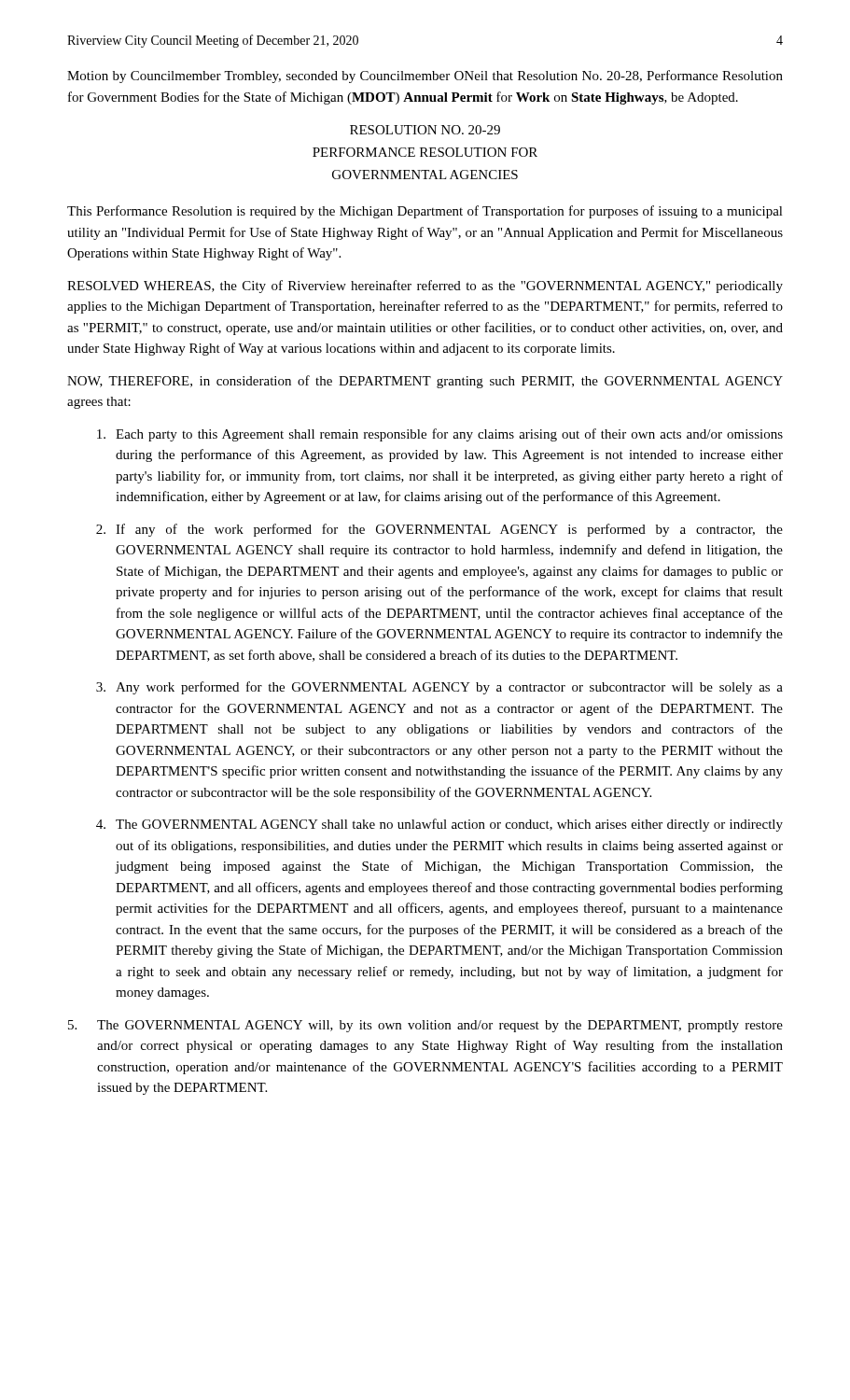Where is the title that starts "RESOLUTION NO. 20-29 PERFORMANCE"?
The height and width of the screenshot is (1400, 850).
click(x=425, y=152)
